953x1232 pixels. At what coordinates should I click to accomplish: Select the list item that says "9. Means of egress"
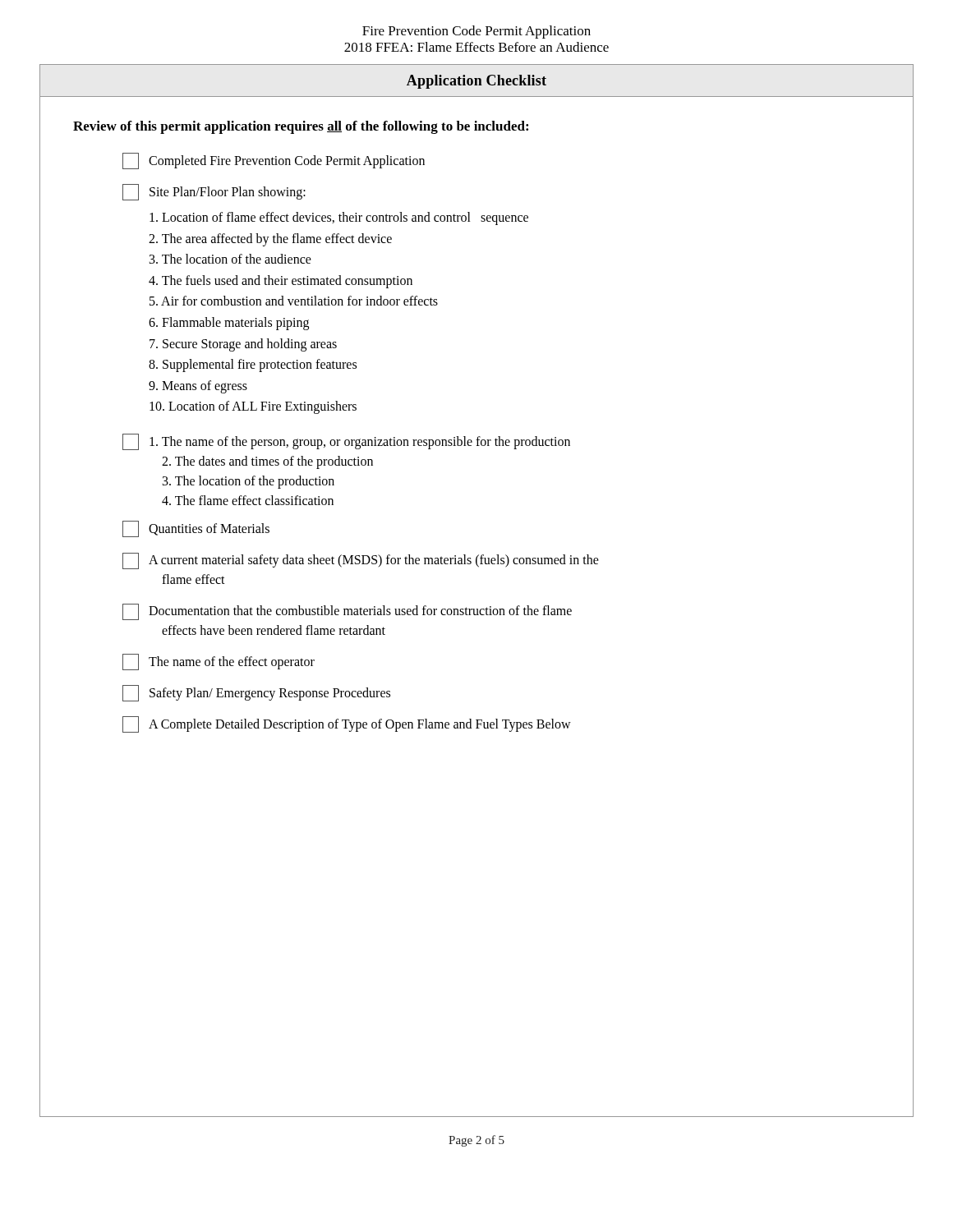click(198, 385)
